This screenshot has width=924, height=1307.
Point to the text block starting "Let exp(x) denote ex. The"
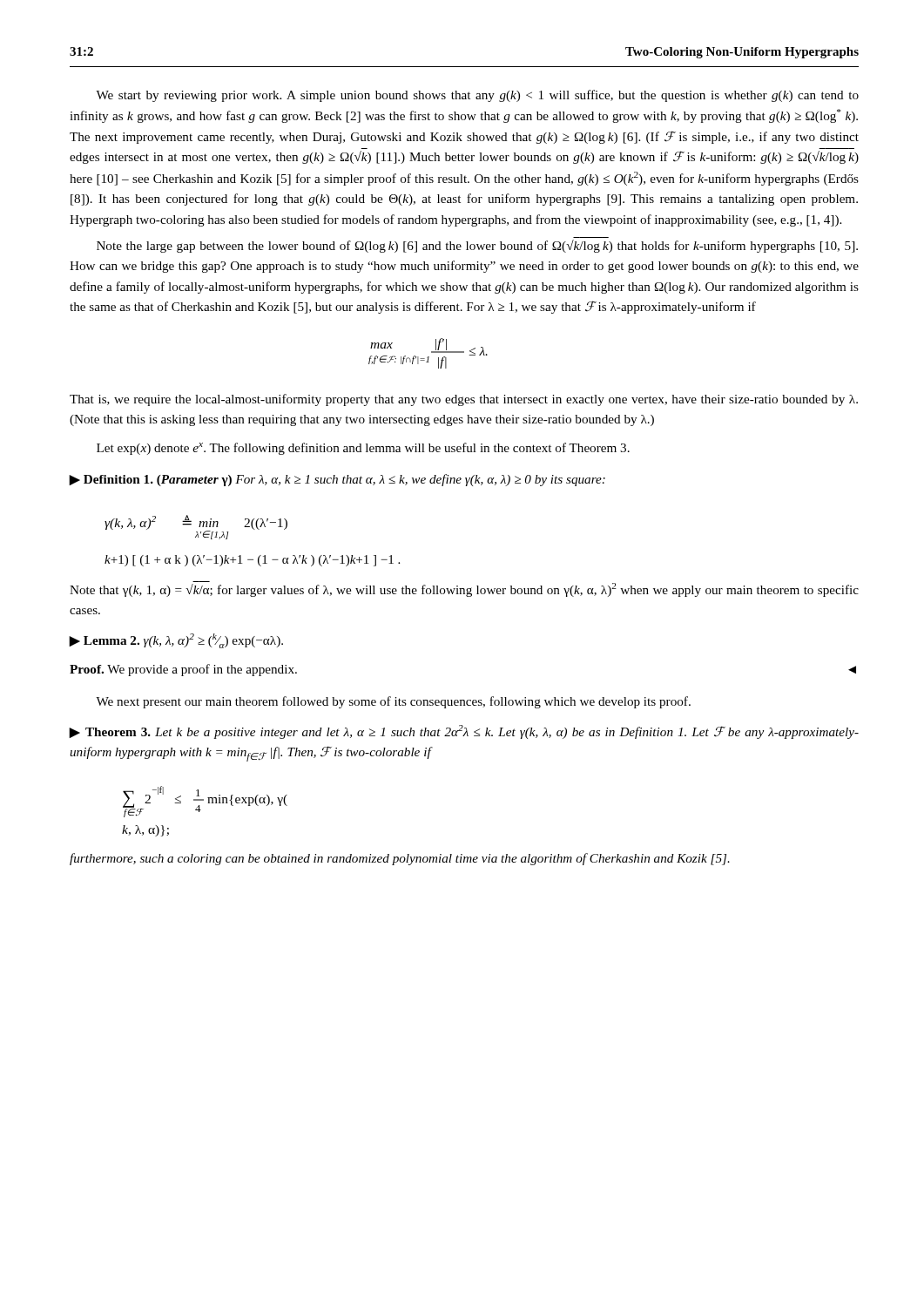[464, 447]
